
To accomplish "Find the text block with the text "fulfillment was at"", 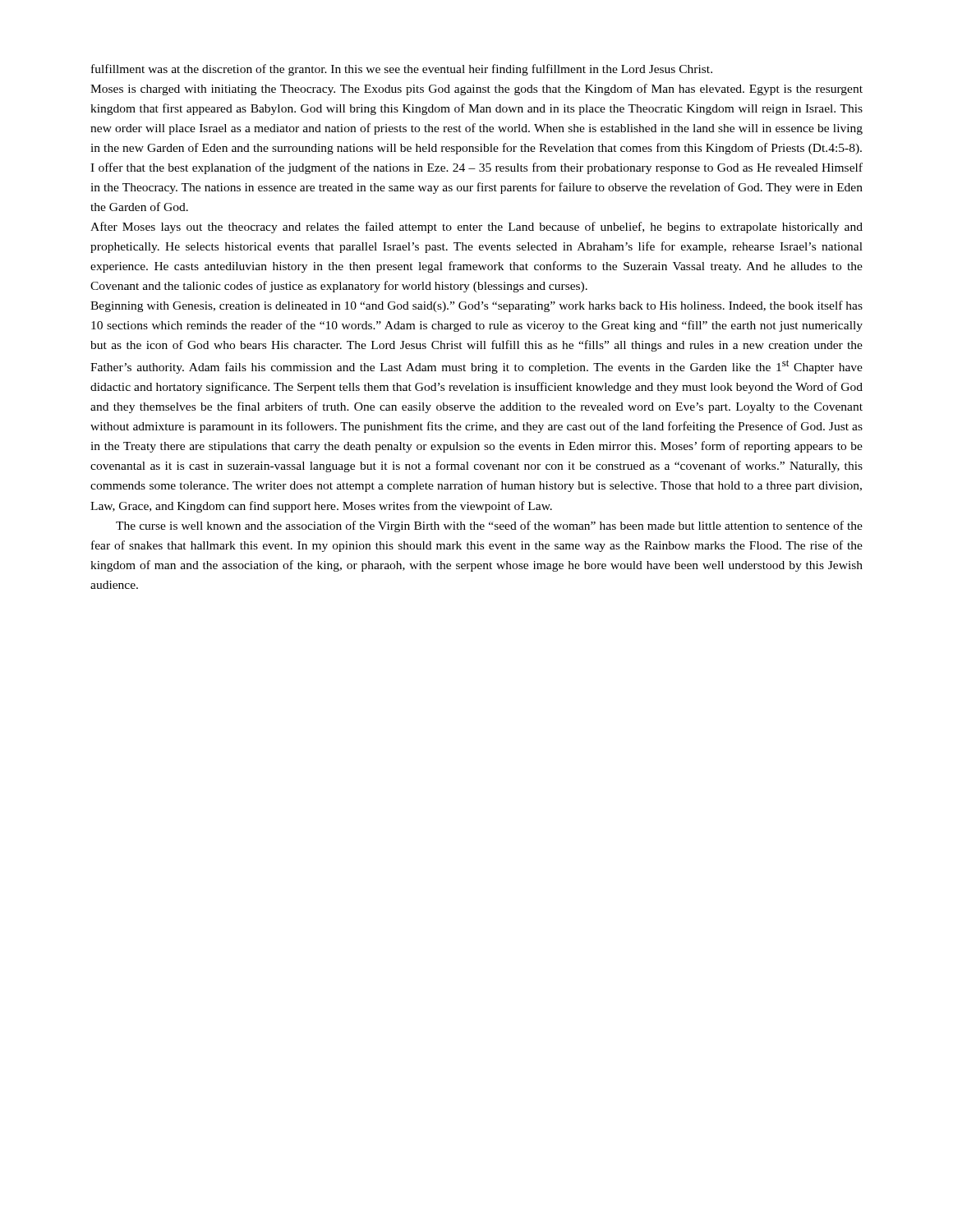I will coord(476,327).
